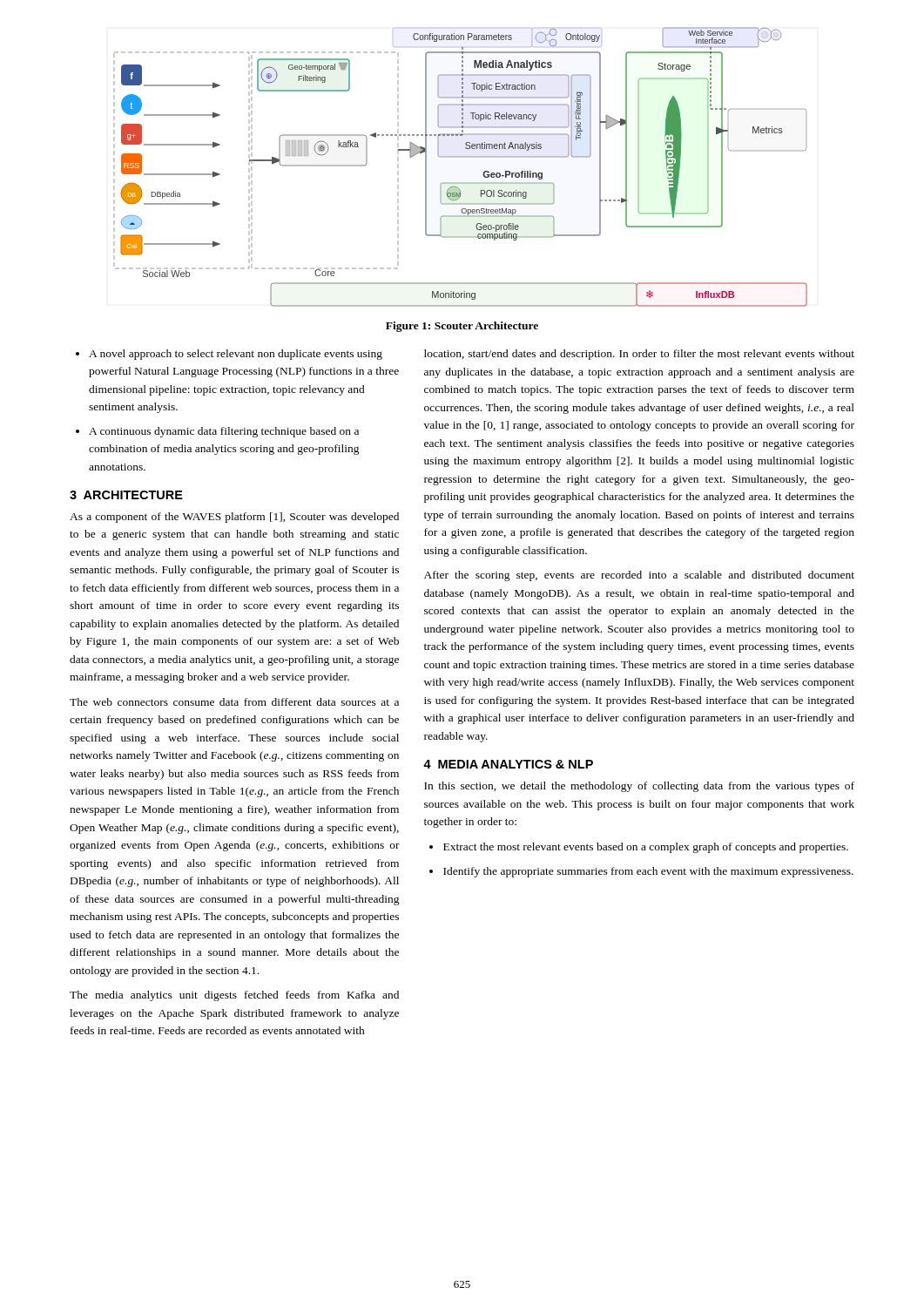Locate the text block that says "In this section, we detail the methodology"
Screen dimensions: 1307x924
pyautogui.click(x=639, y=804)
